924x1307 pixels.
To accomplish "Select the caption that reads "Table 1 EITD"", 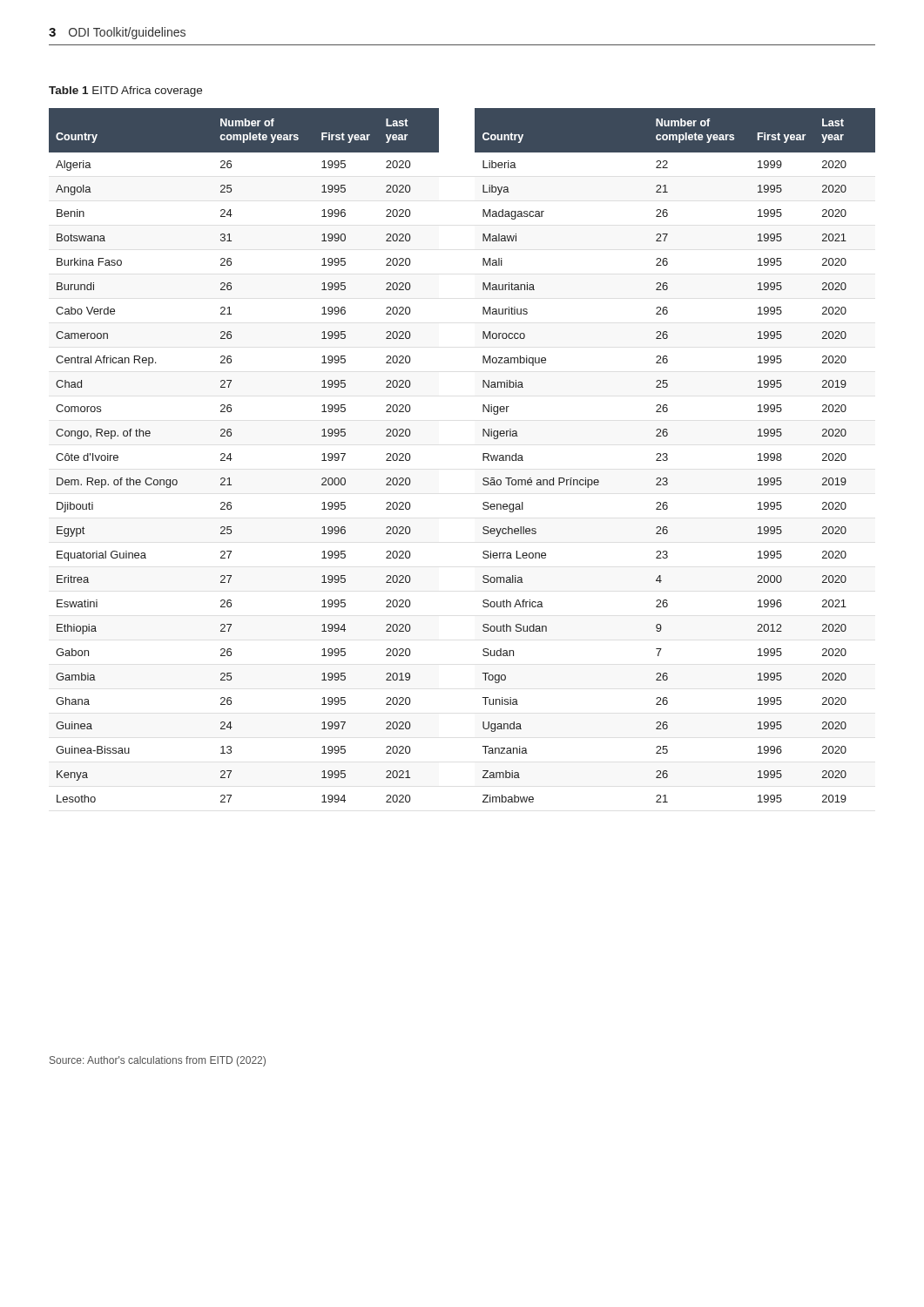I will [x=126, y=90].
